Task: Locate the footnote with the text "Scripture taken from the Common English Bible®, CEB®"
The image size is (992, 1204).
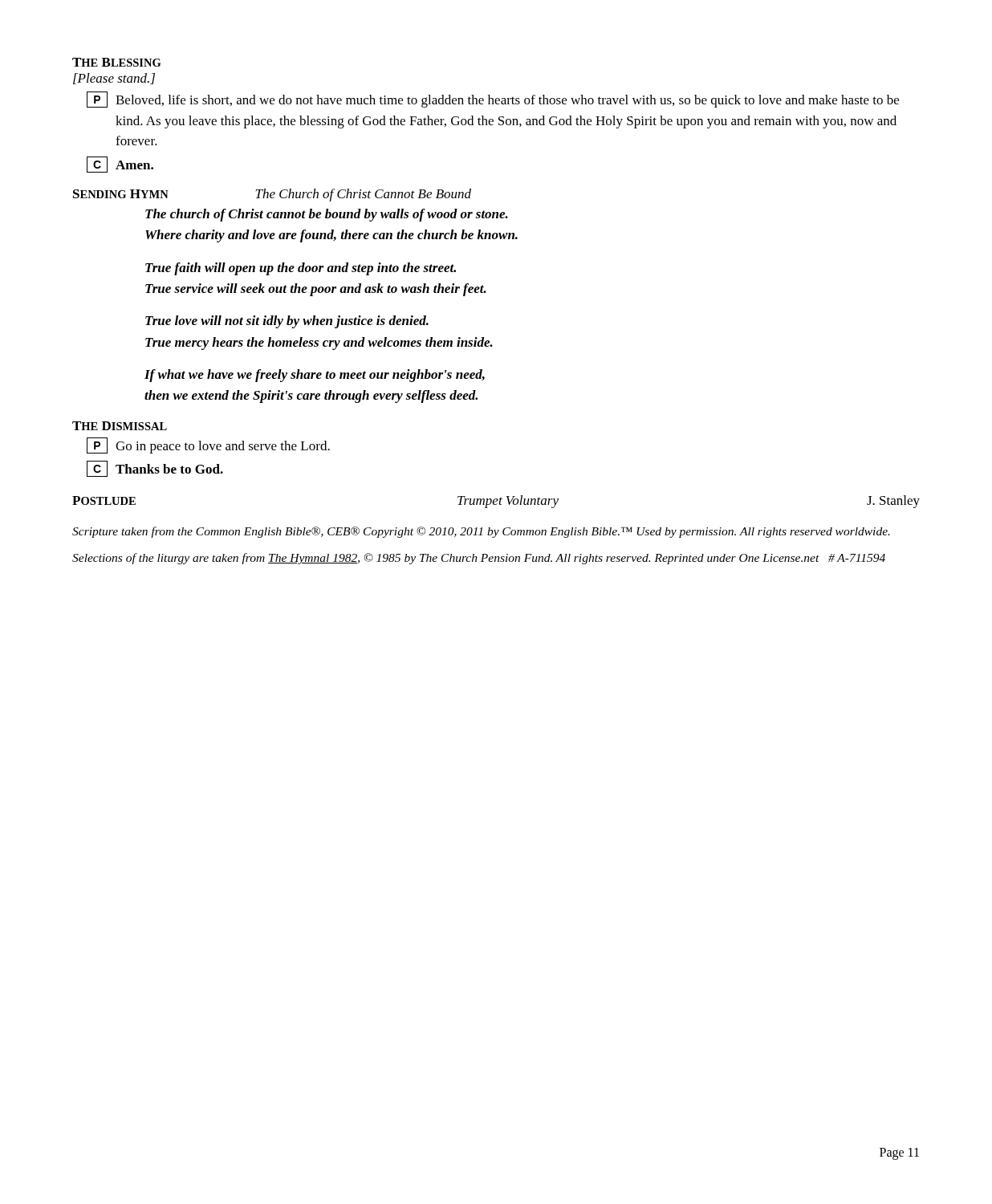Action: 482,531
